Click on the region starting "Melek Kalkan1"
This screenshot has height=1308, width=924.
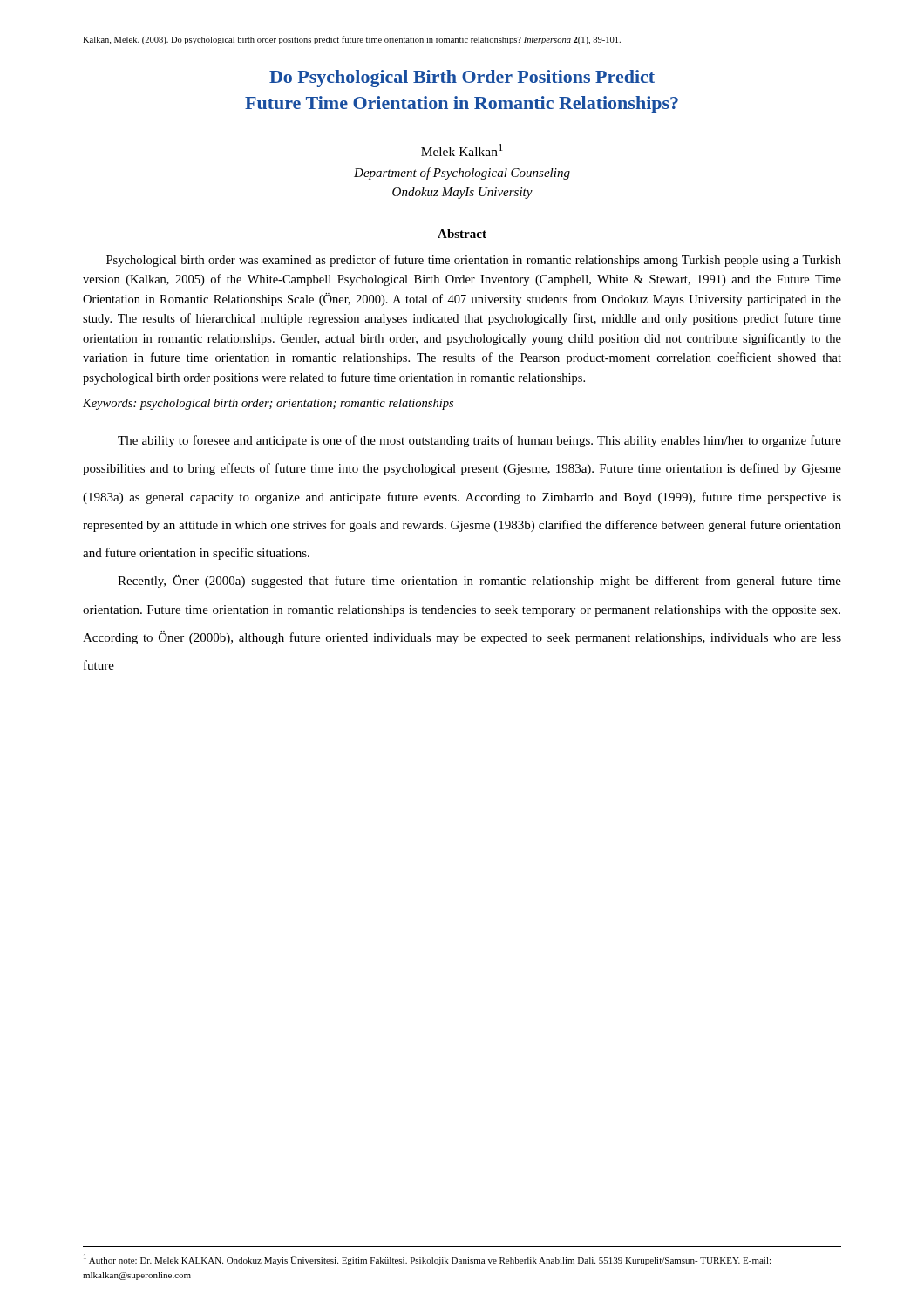pos(462,150)
